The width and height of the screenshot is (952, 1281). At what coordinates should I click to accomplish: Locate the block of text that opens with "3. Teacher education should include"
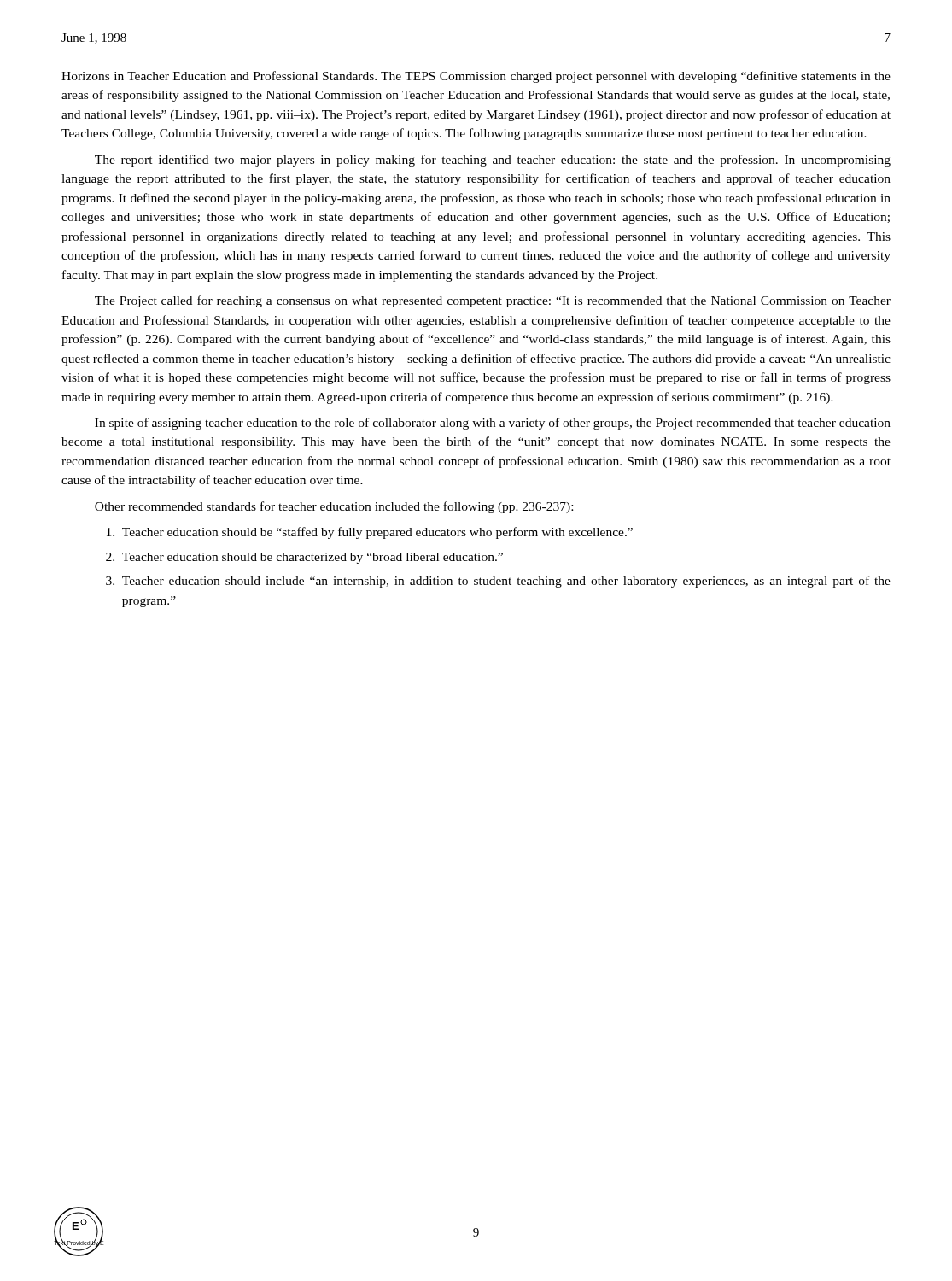tap(490, 591)
